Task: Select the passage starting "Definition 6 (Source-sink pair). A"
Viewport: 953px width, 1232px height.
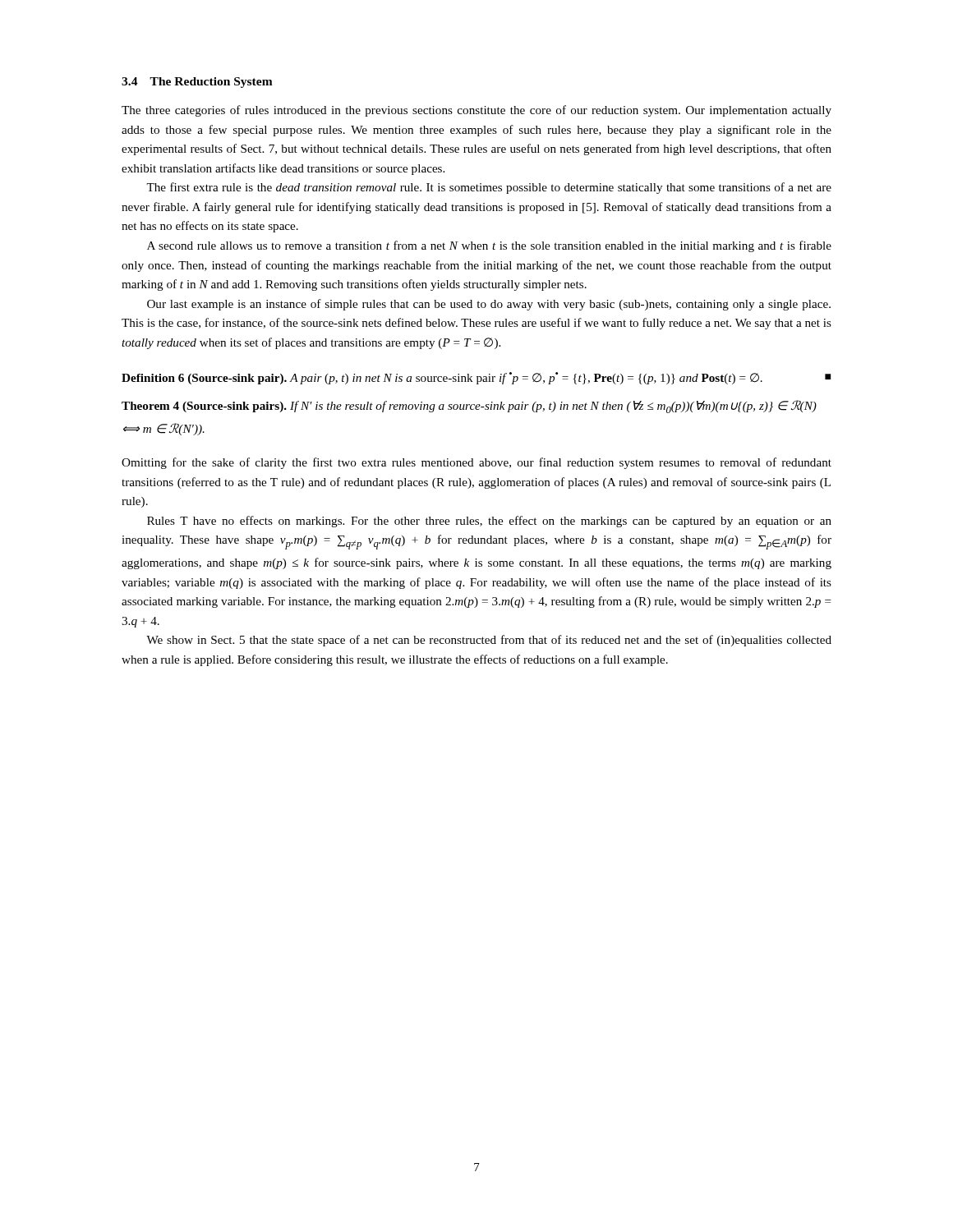Action: tap(476, 377)
